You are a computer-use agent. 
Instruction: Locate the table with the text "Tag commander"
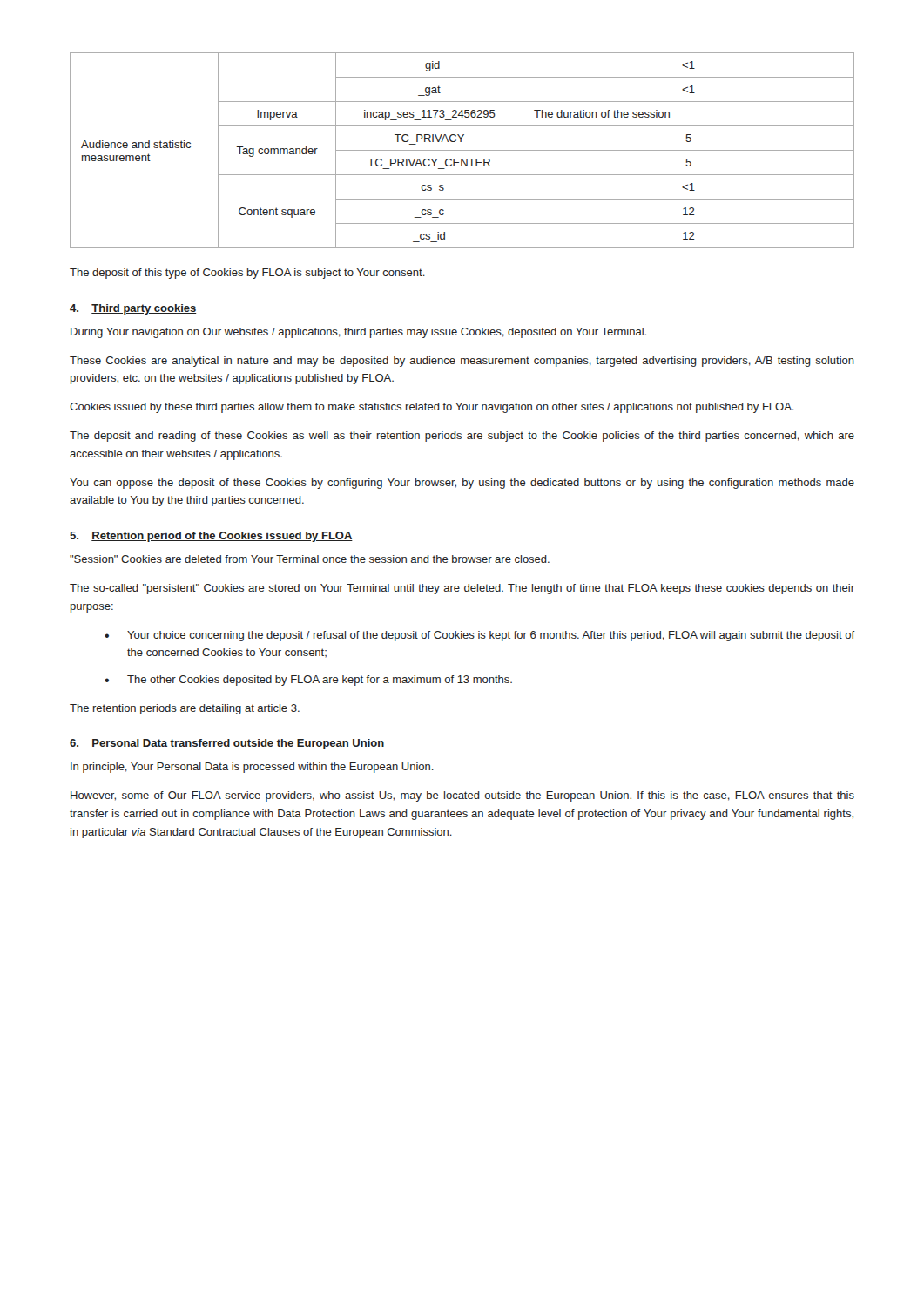click(462, 150)
